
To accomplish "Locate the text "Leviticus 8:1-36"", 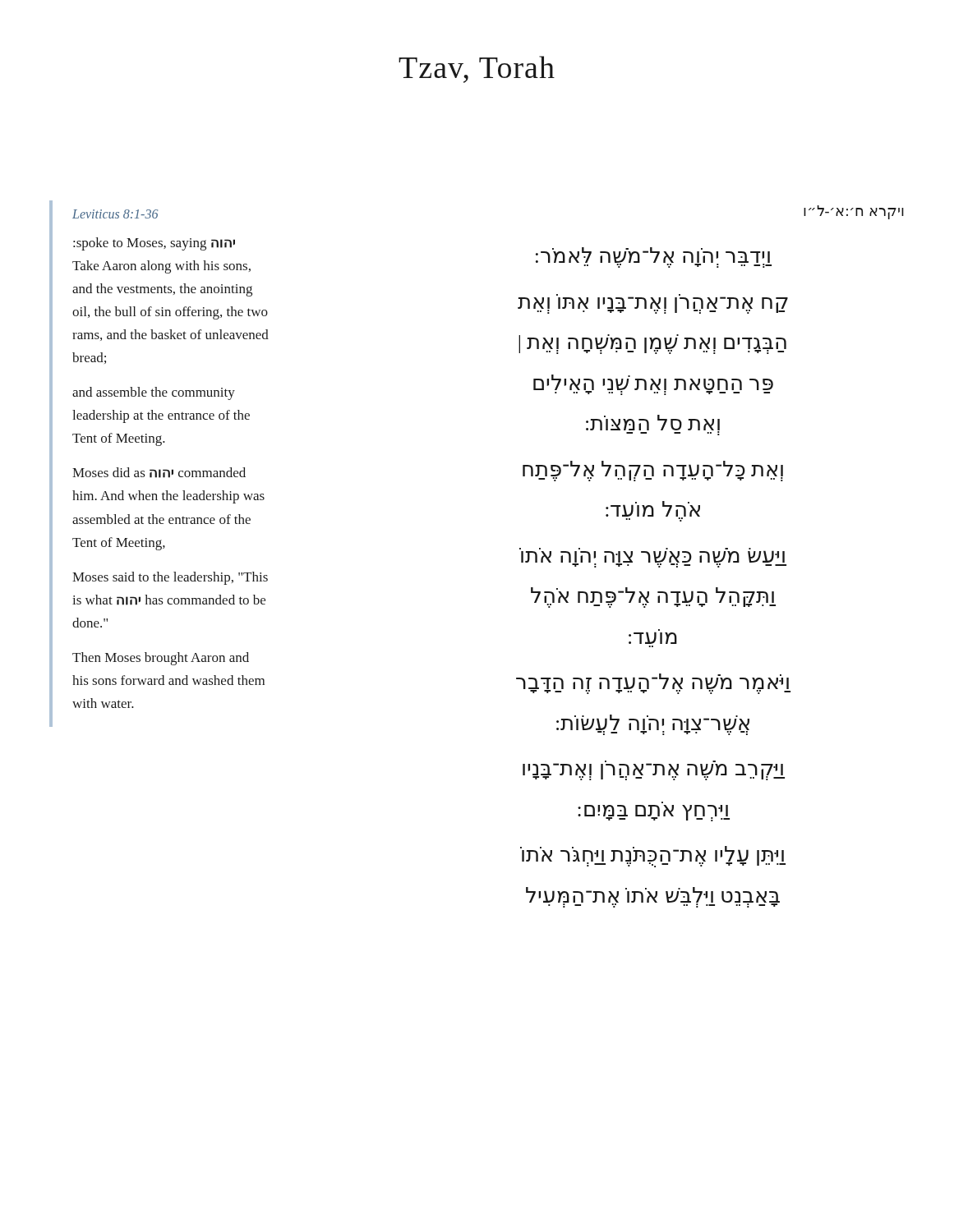I will [115, 214].
